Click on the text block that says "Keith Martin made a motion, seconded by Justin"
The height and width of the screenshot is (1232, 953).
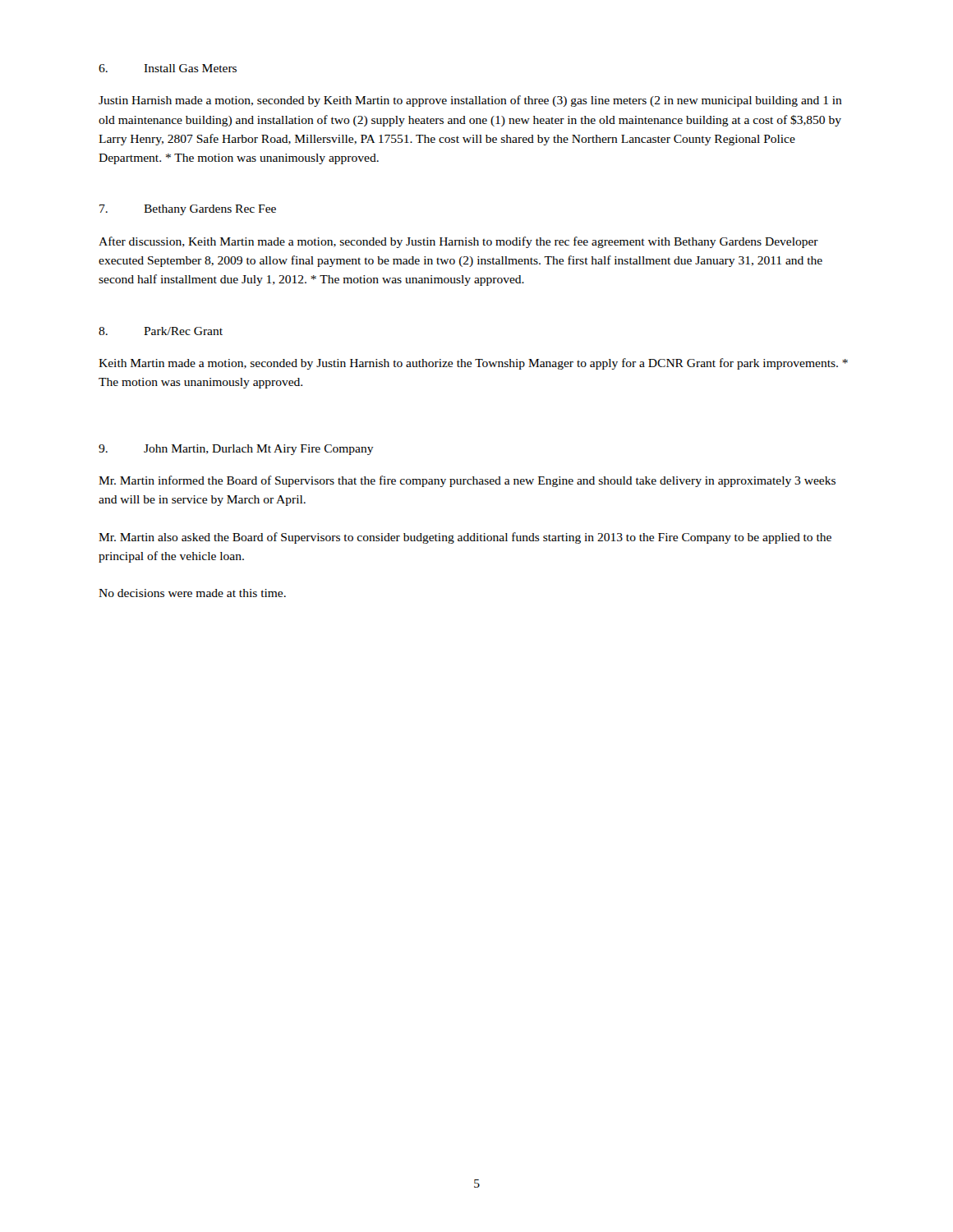[473, 372]
